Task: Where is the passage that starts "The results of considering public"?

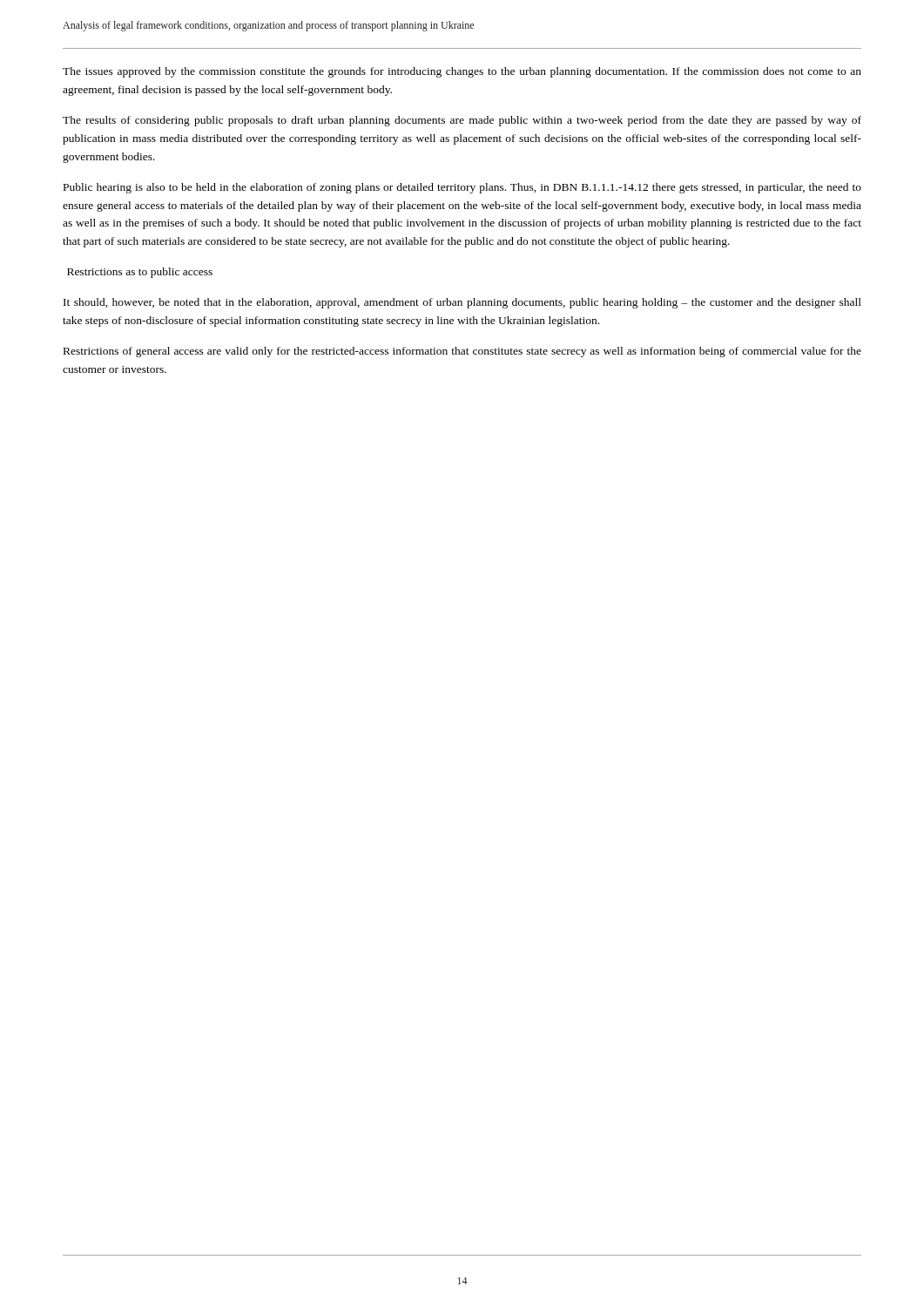Action: (x=462, y=138)
